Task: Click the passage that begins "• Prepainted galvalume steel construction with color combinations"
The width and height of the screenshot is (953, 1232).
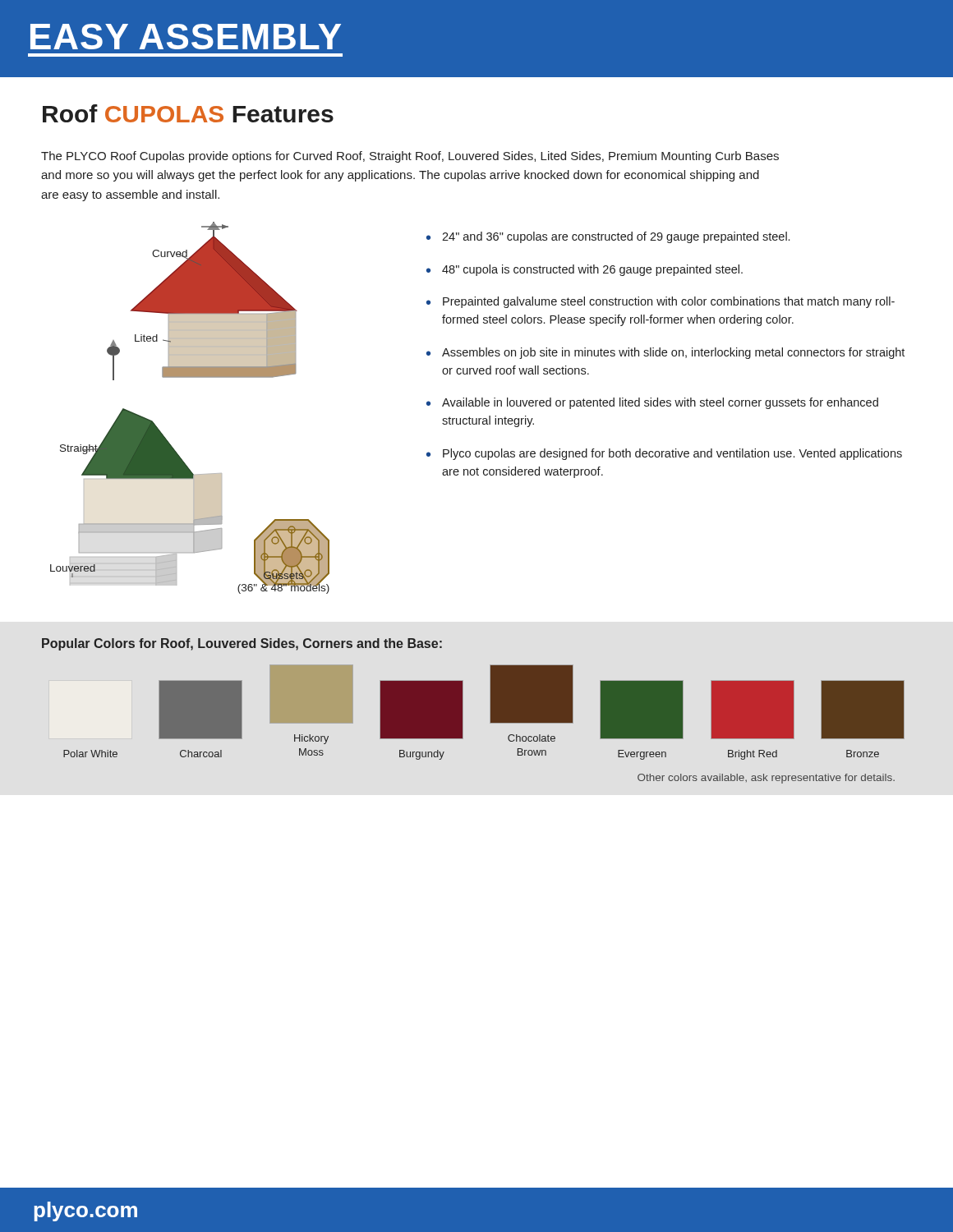Action: [660, 310]
